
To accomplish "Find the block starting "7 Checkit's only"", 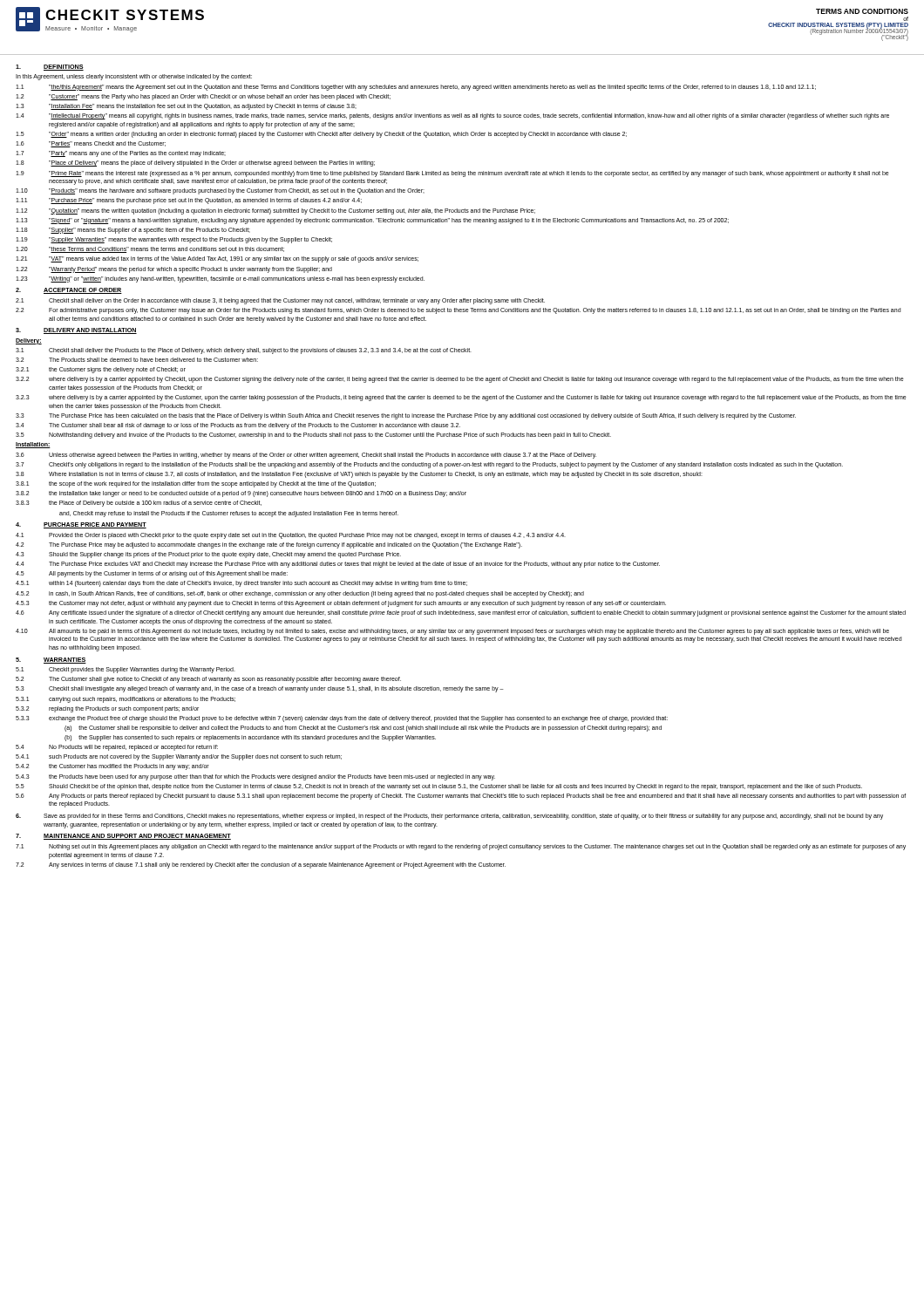I will click(462, 464).
